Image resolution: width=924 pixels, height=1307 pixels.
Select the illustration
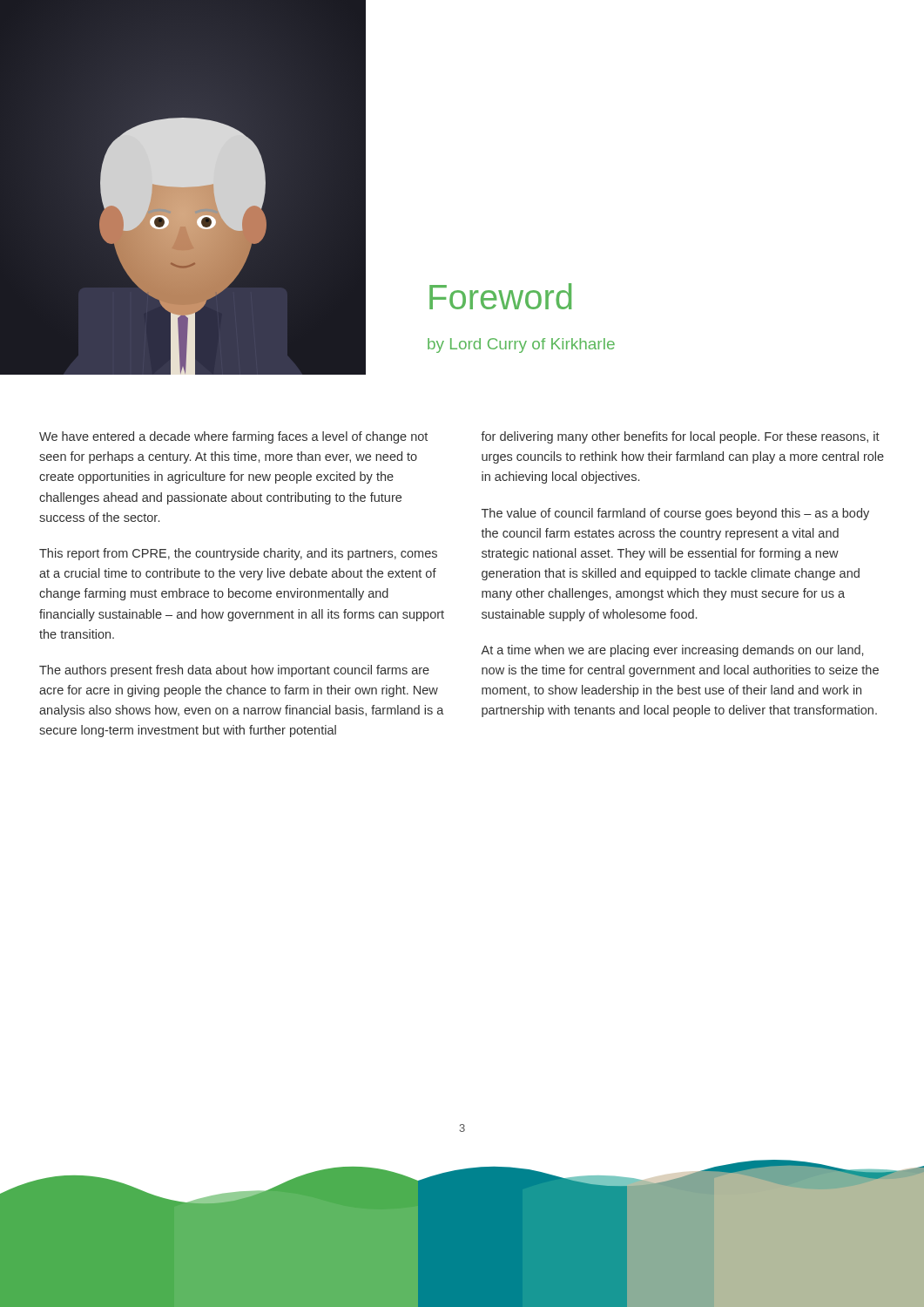pos(462,1224)
